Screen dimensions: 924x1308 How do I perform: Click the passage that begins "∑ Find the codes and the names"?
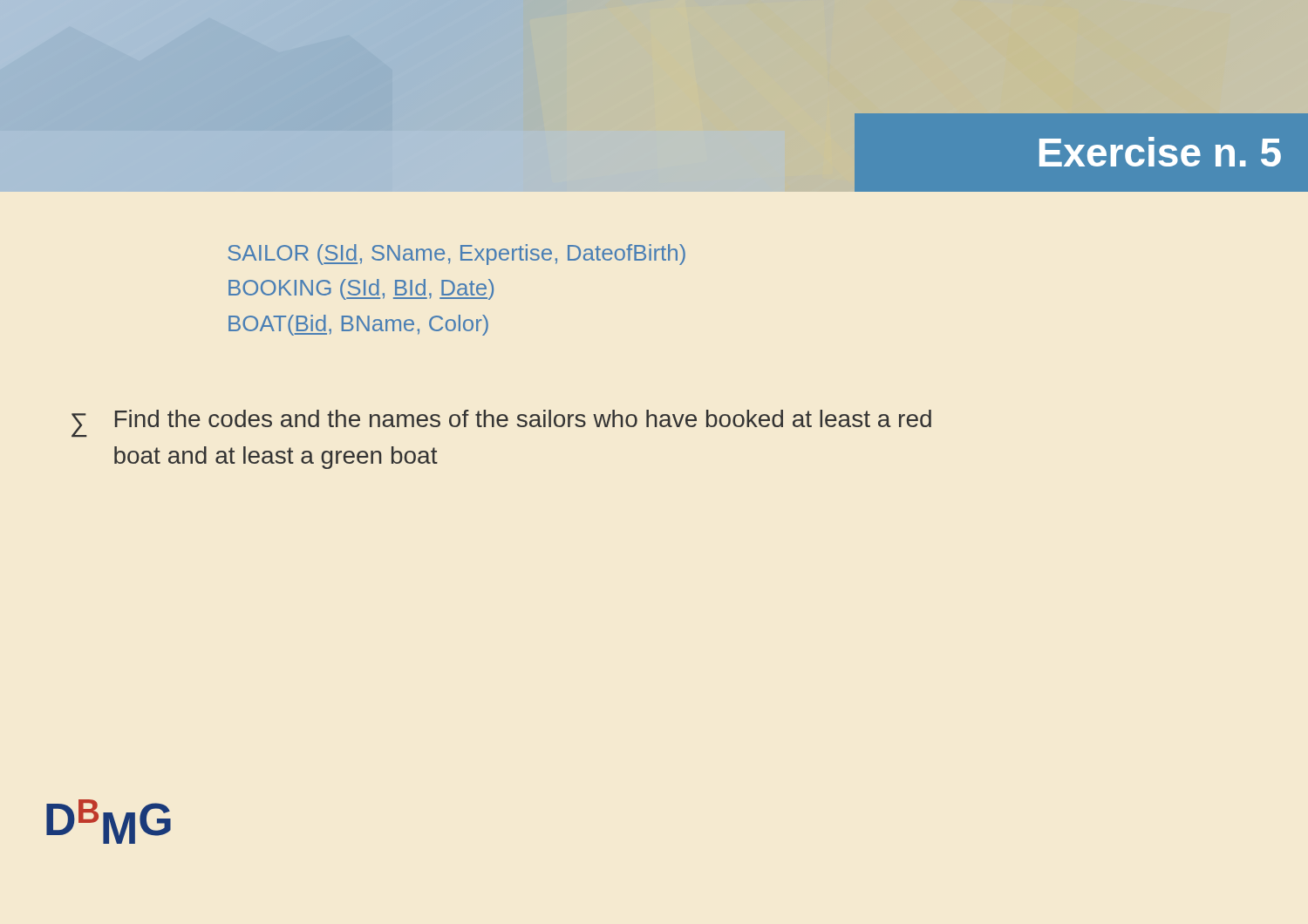point(637,438)
